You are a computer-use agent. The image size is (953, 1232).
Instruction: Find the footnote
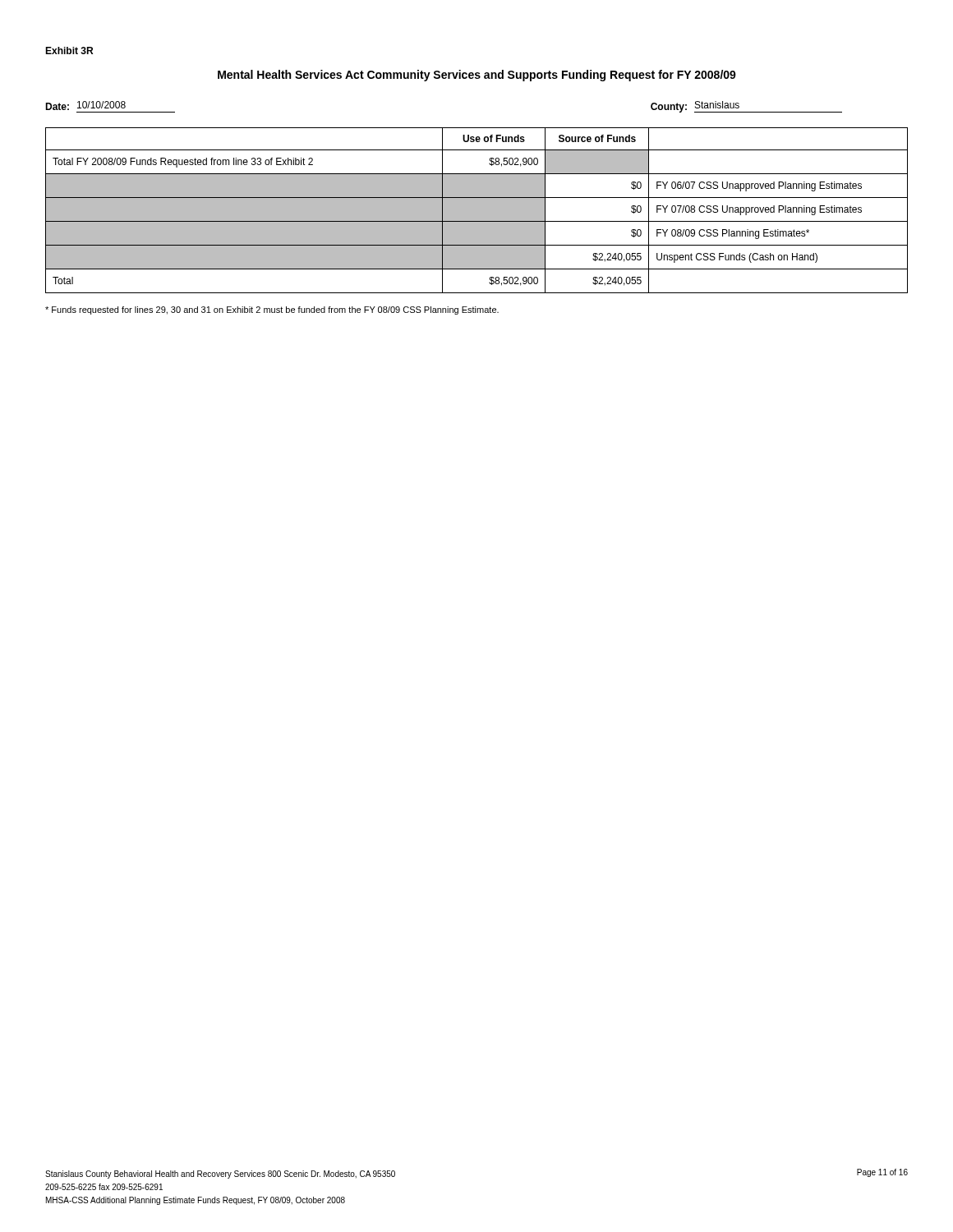tap(272, 310)
